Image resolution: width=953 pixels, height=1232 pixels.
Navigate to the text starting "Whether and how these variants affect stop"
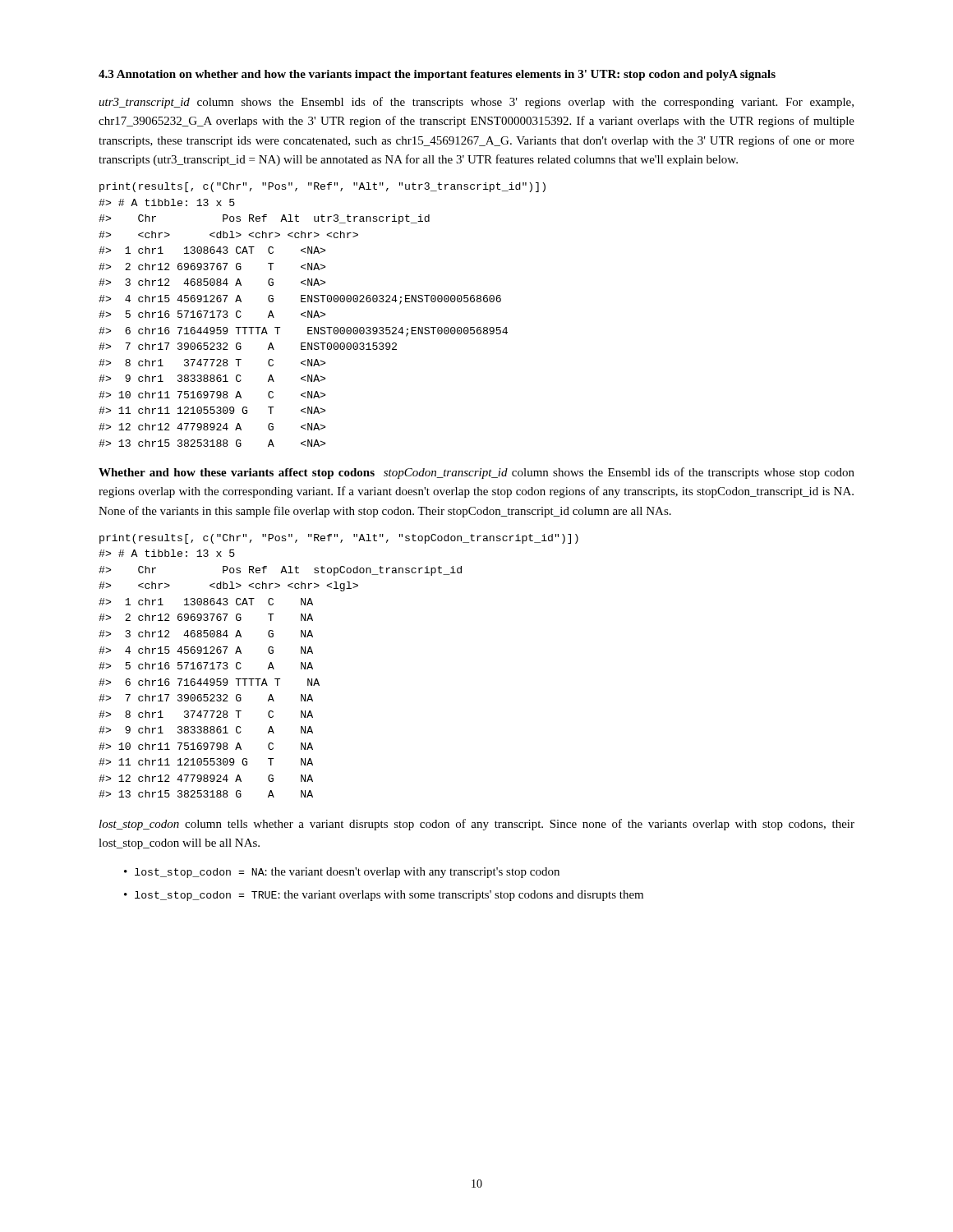[476, 491]
